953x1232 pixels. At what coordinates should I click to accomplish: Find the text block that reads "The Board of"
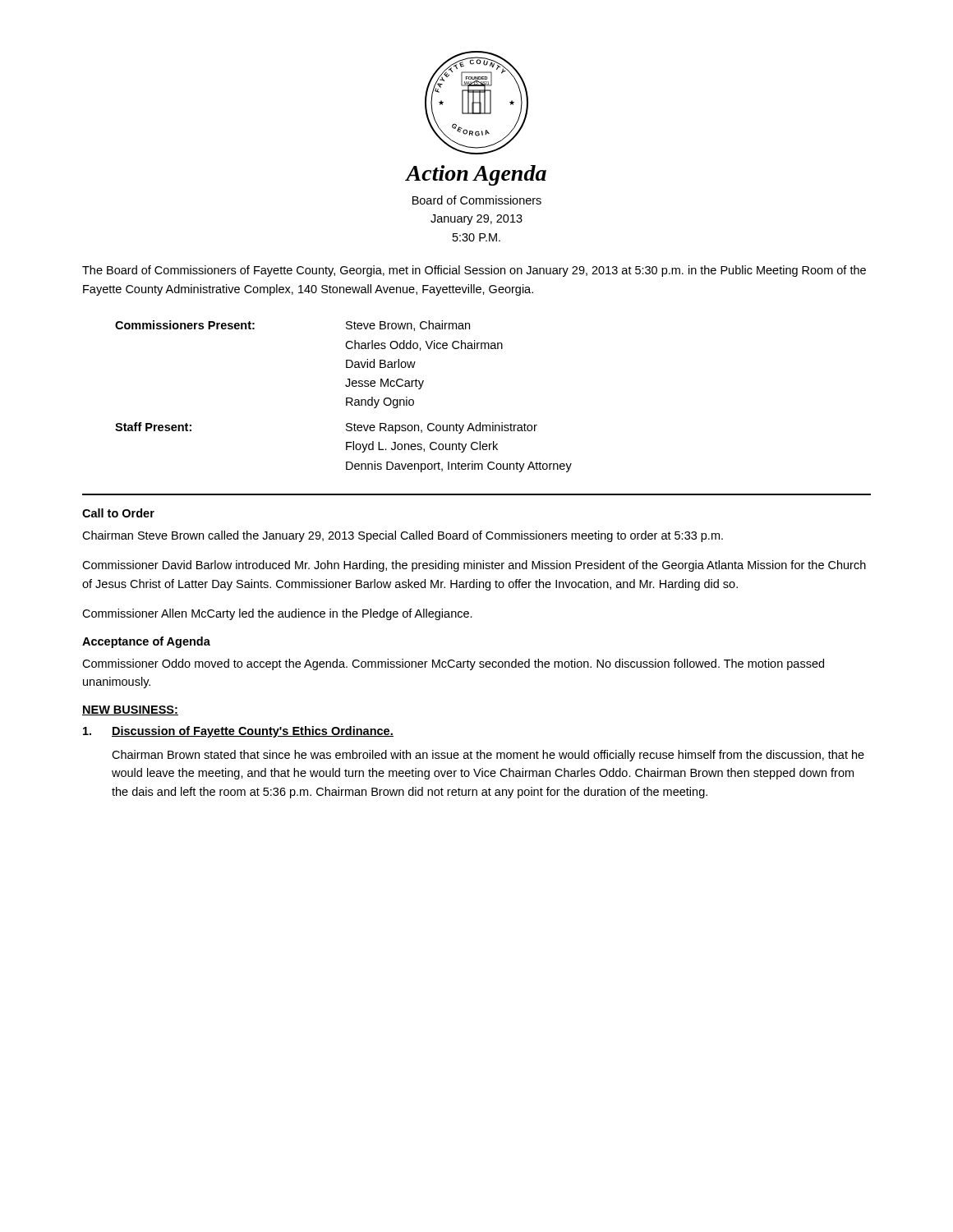click(x=474, y=280)
